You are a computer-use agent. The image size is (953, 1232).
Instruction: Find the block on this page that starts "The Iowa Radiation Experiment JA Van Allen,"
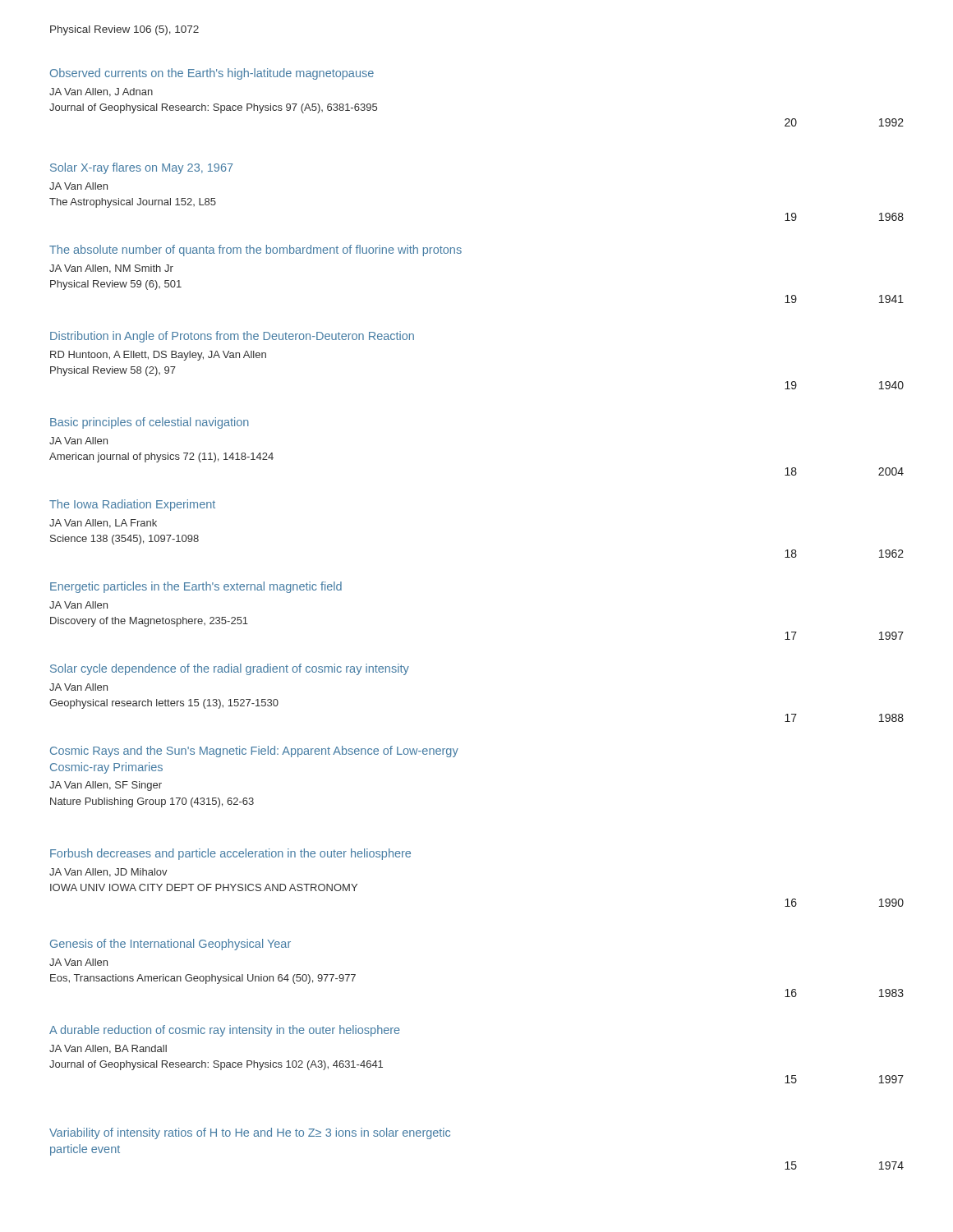click(x=132, y=505)
